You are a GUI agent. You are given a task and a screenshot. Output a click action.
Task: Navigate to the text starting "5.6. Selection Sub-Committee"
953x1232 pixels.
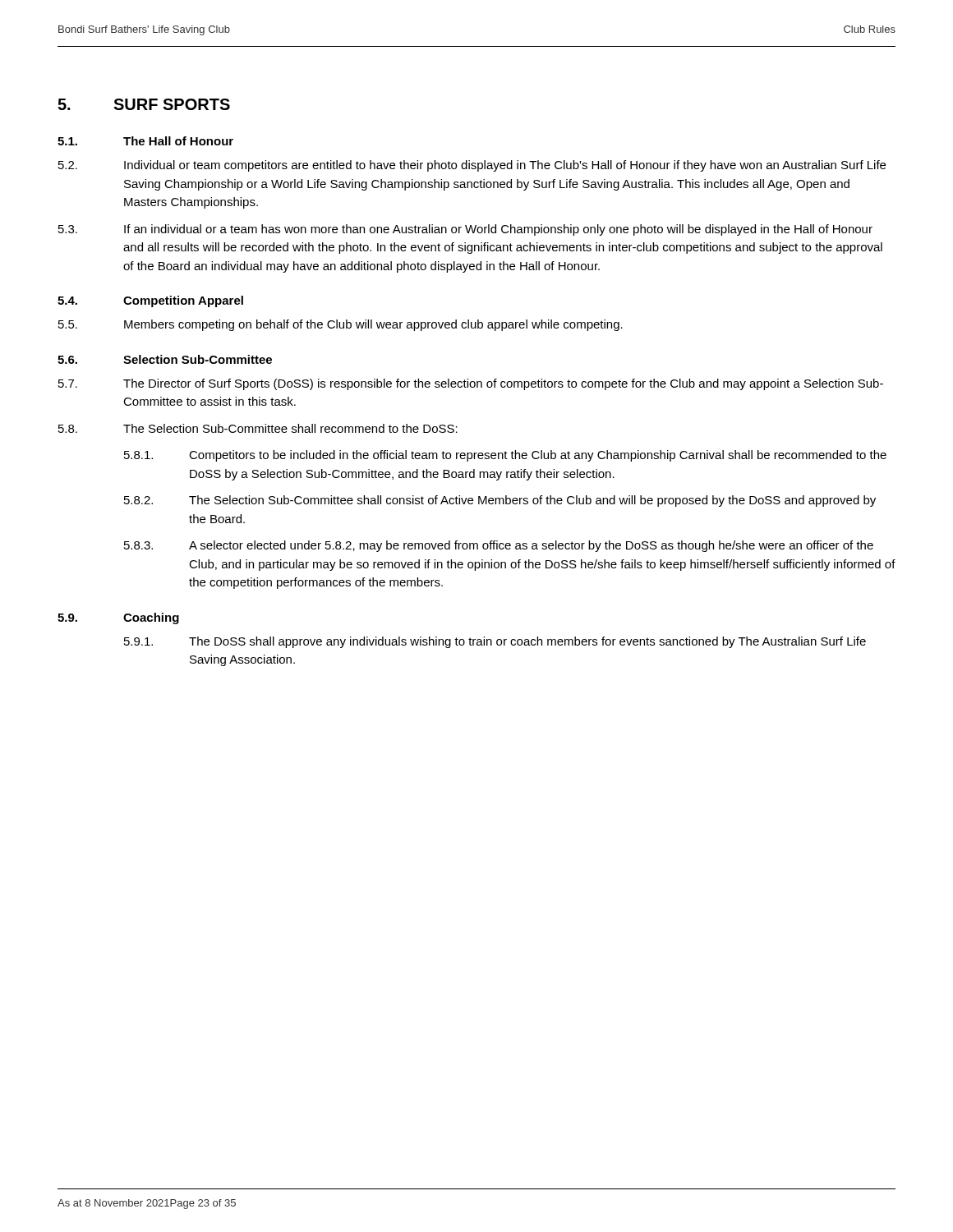[165, 359]
